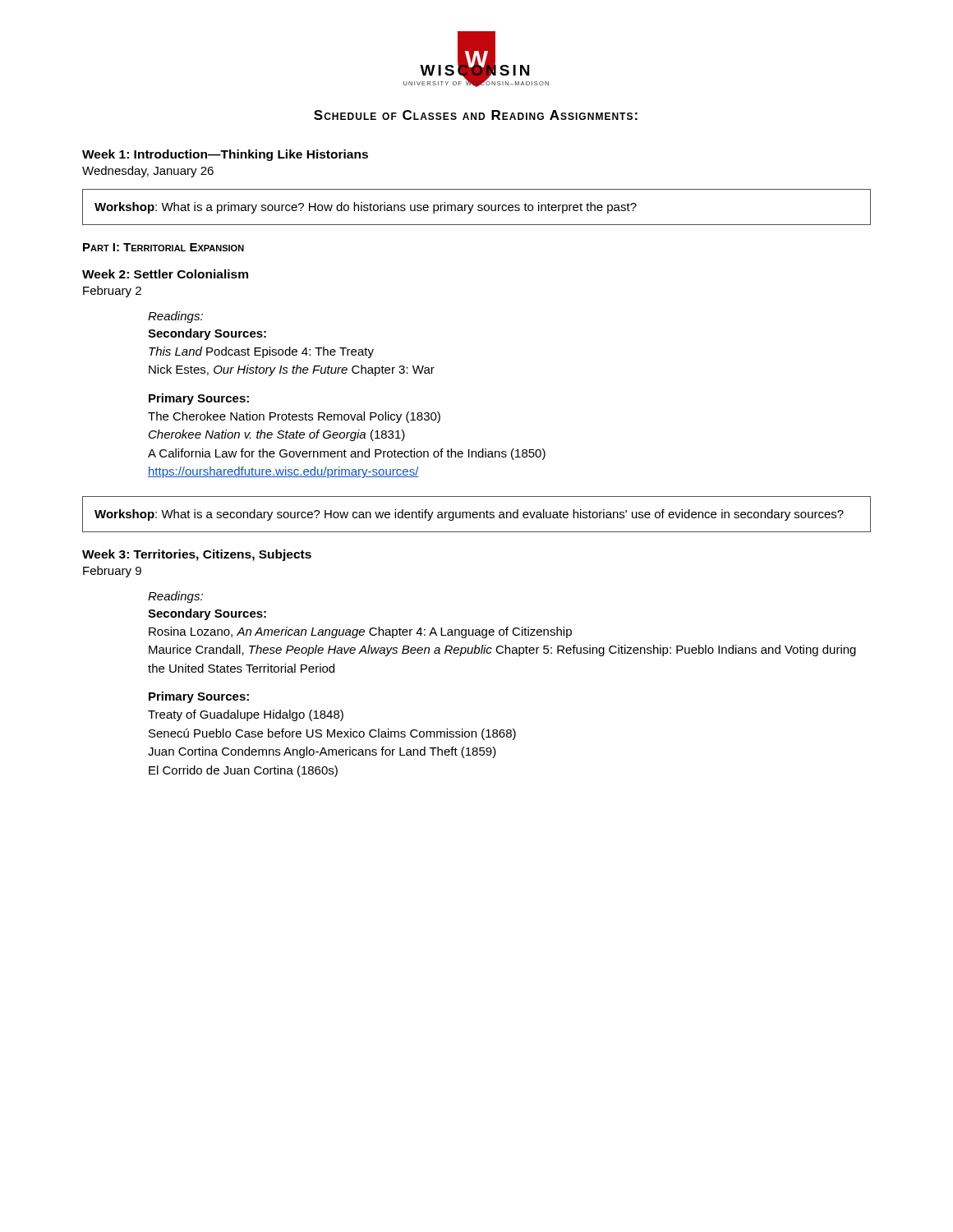Select a logo

tap(476, 50)
